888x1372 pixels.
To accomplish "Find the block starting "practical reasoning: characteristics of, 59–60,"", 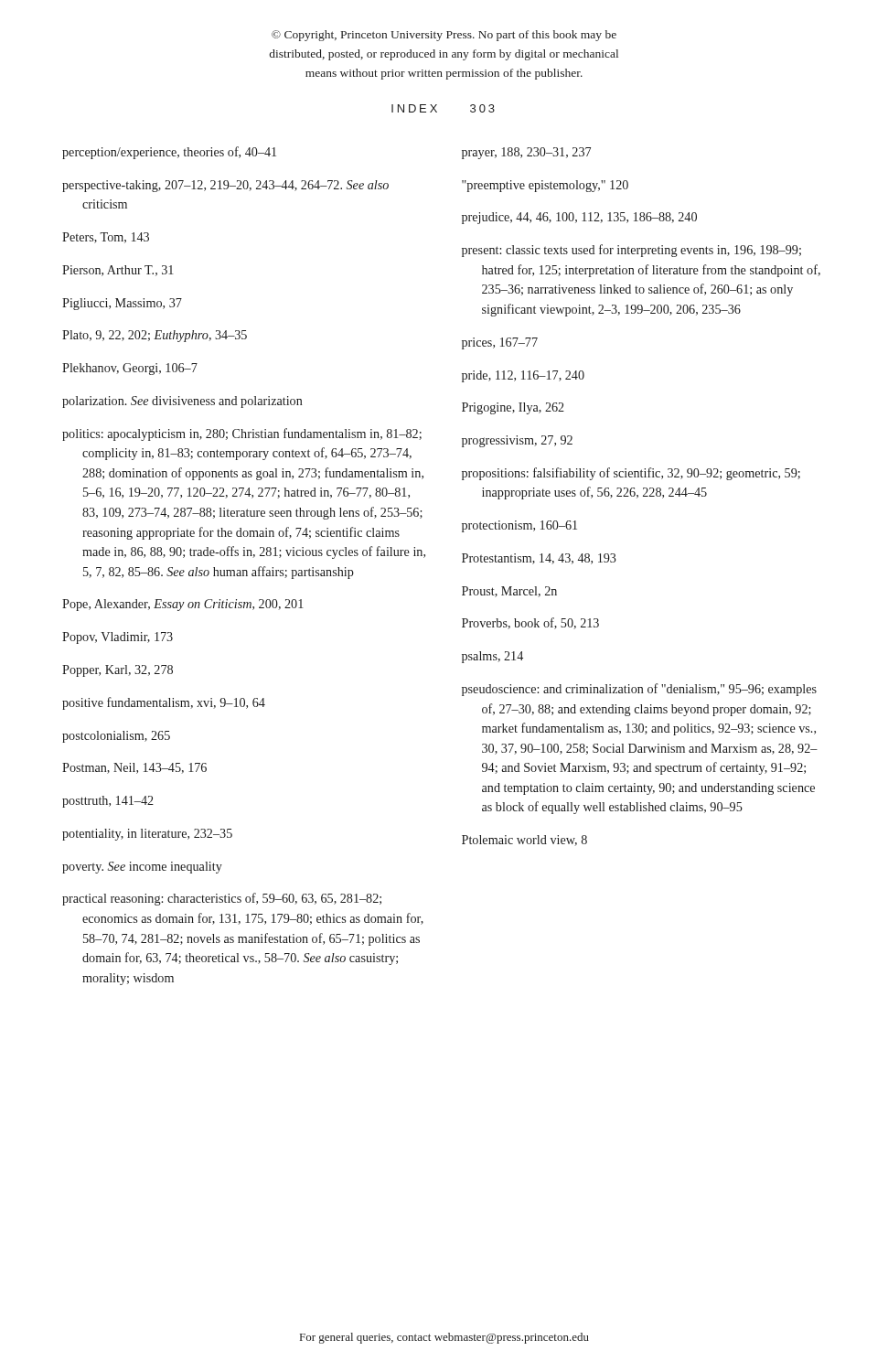I will pyautogui.click(x=244, y=939).
